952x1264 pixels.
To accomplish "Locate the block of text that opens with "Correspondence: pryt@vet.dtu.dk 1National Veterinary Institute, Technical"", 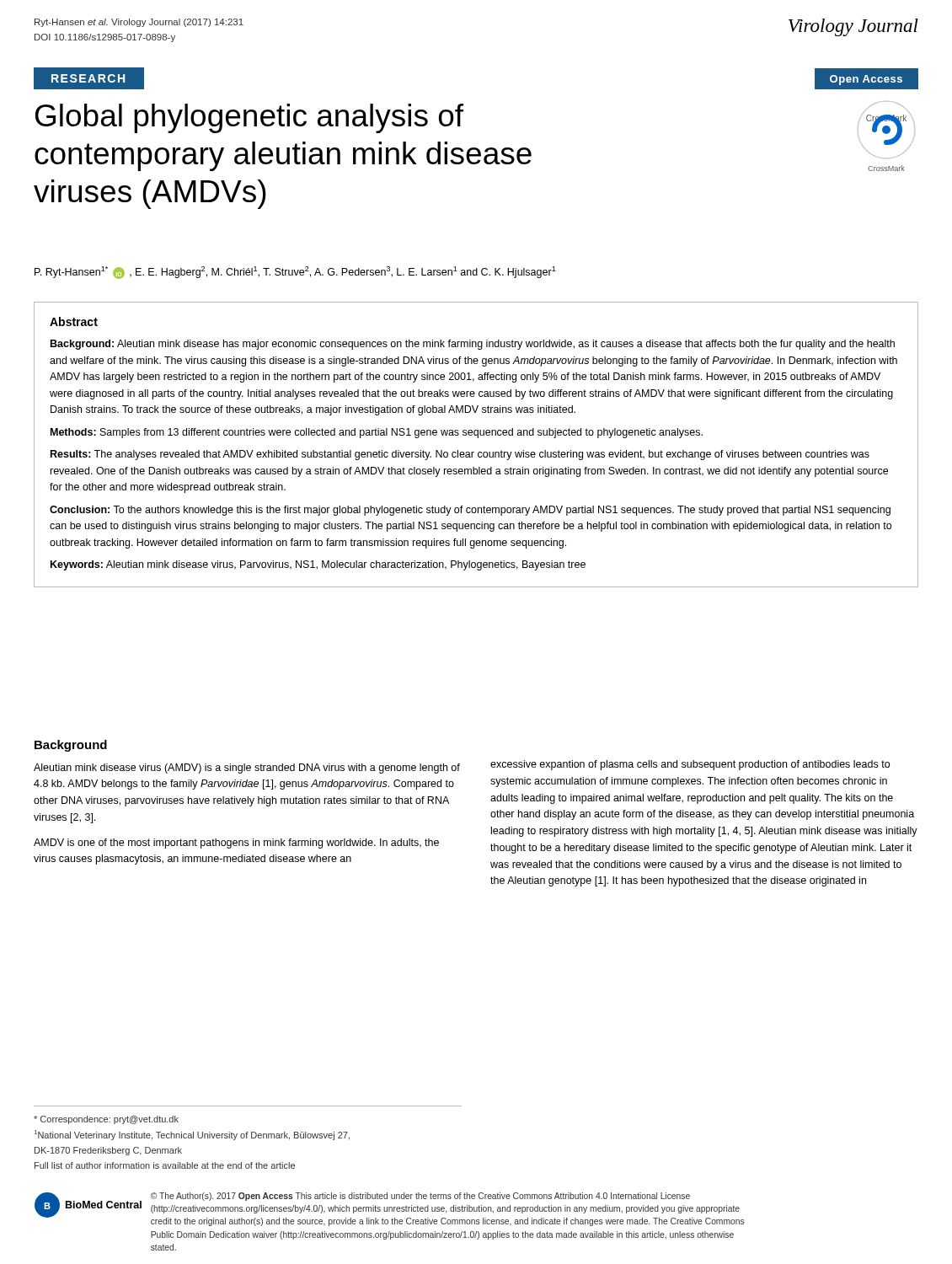I will click(248, 1142).
